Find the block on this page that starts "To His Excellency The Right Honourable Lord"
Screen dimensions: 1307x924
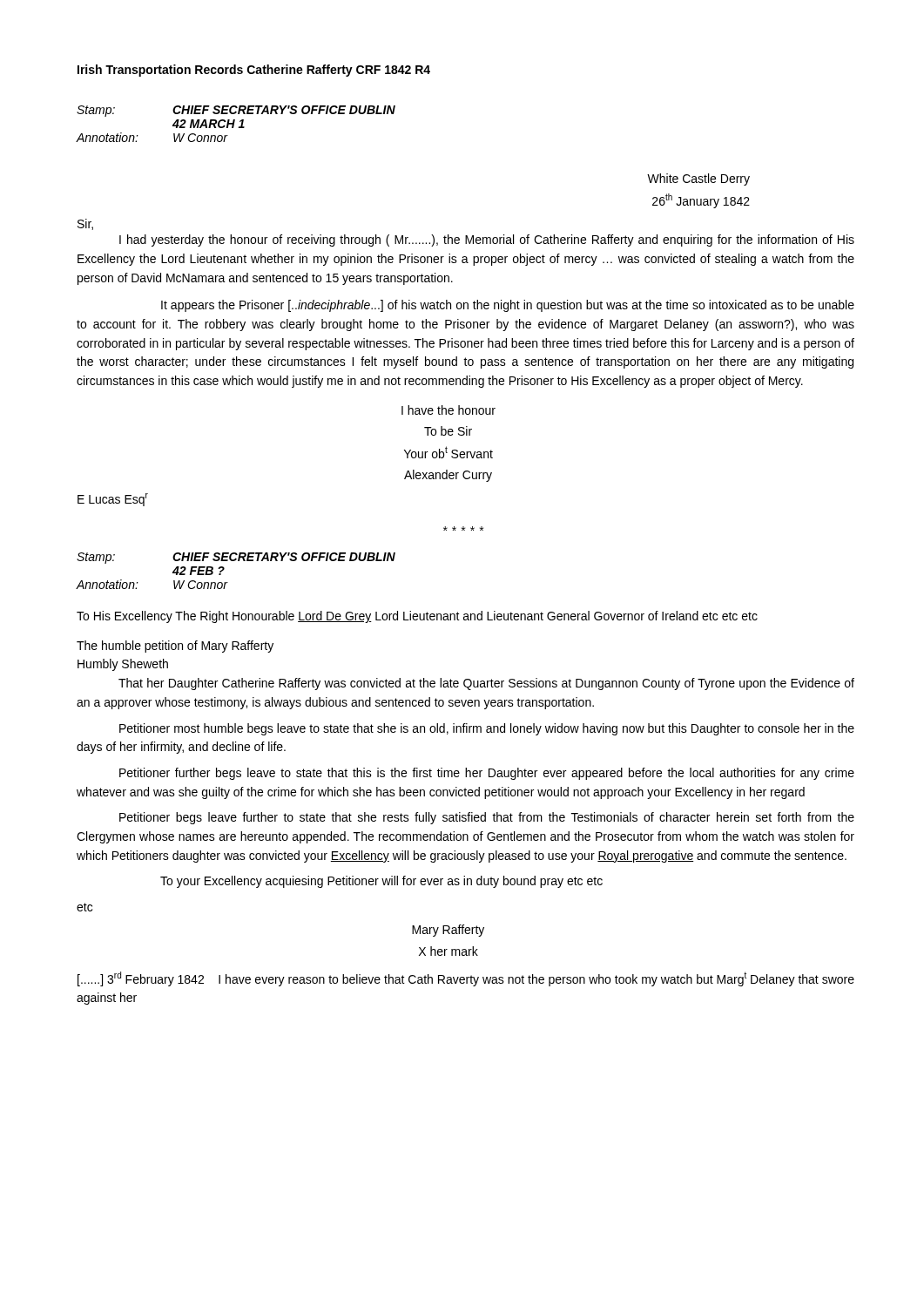[417, 616]
